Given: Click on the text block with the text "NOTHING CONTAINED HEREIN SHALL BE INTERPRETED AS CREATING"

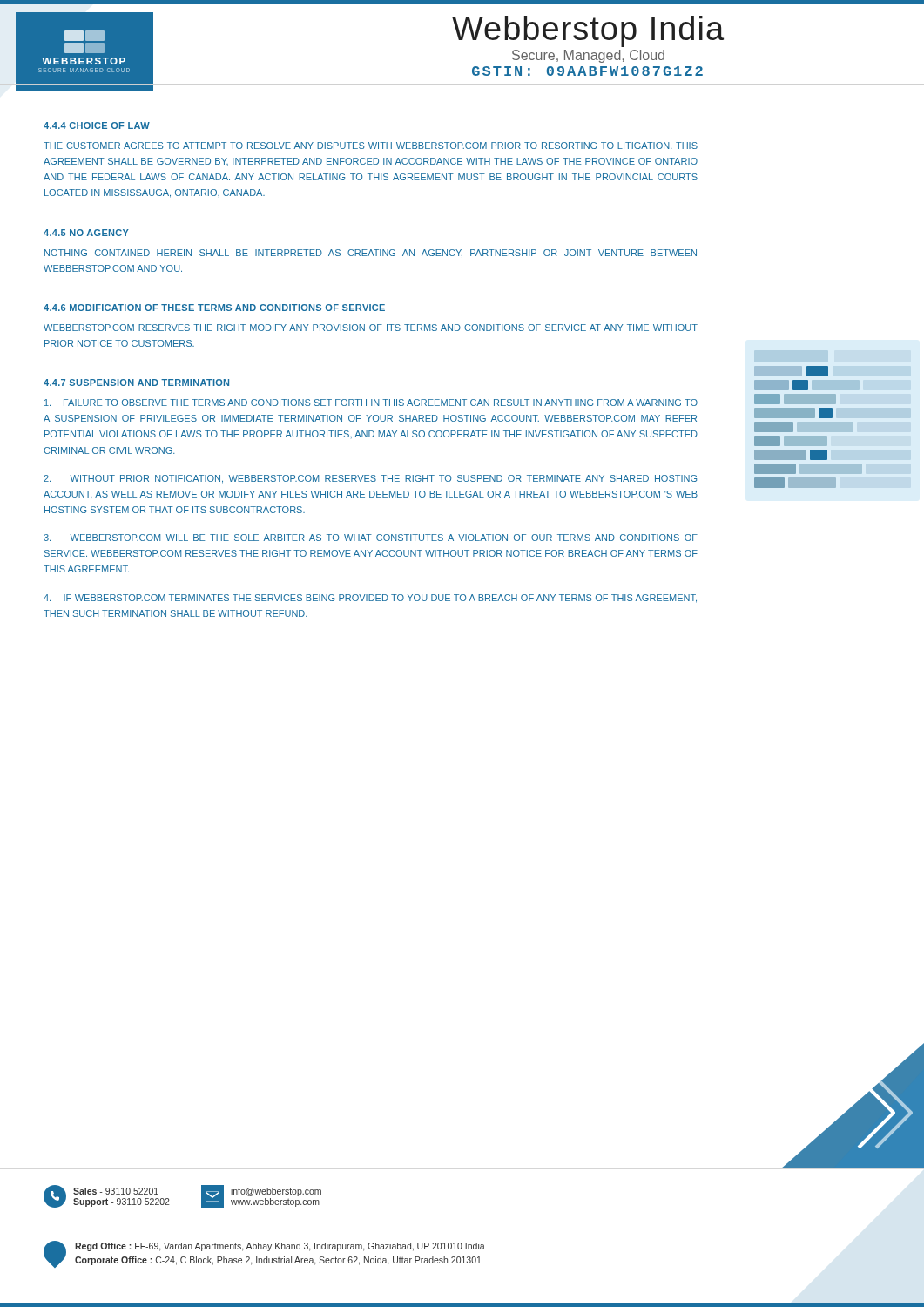Looking at the screenshot, I should click(371, 260).
